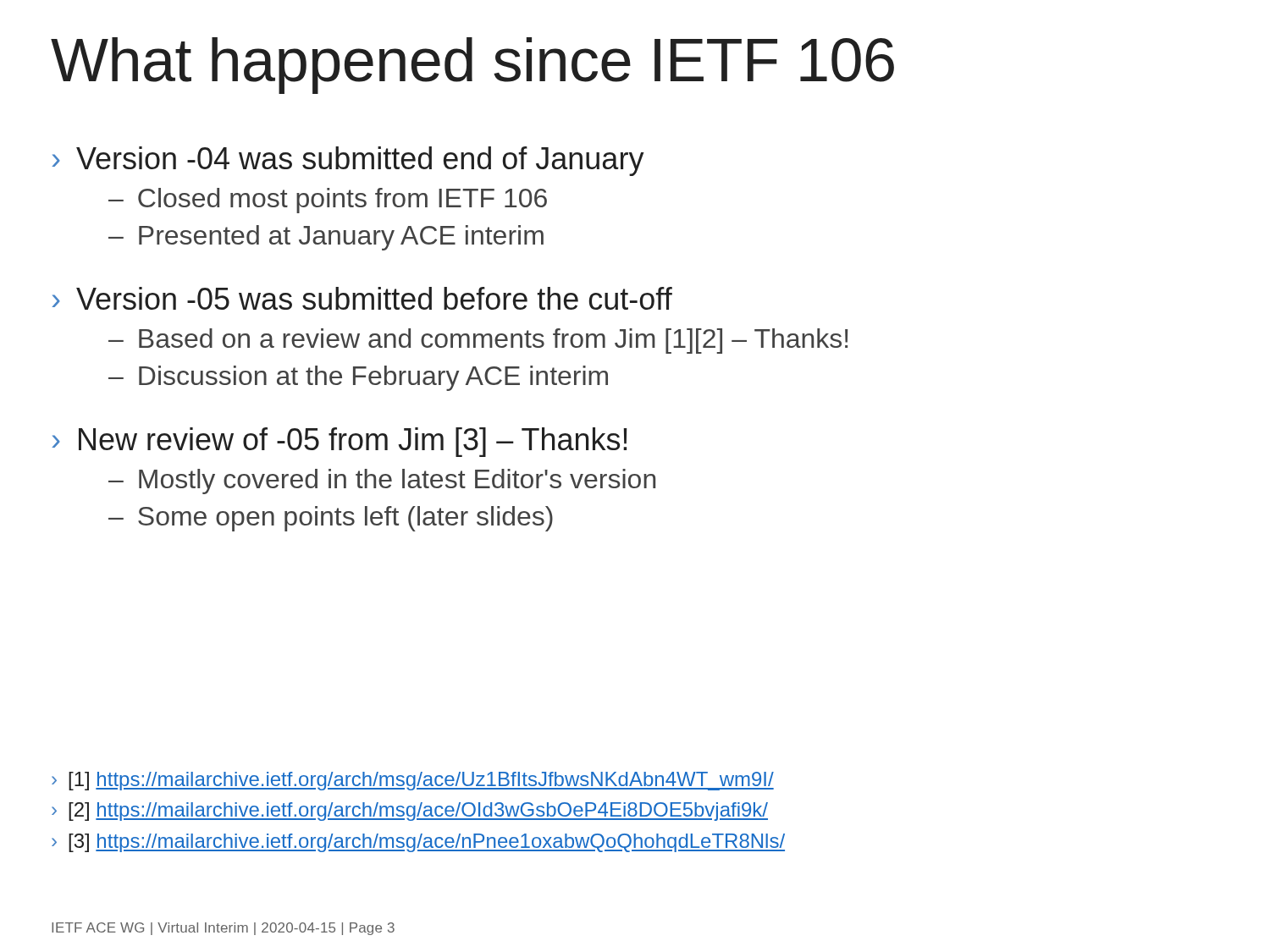Locate the block of text that opens with "› Version -04 was submitted end"

point(348,161)
